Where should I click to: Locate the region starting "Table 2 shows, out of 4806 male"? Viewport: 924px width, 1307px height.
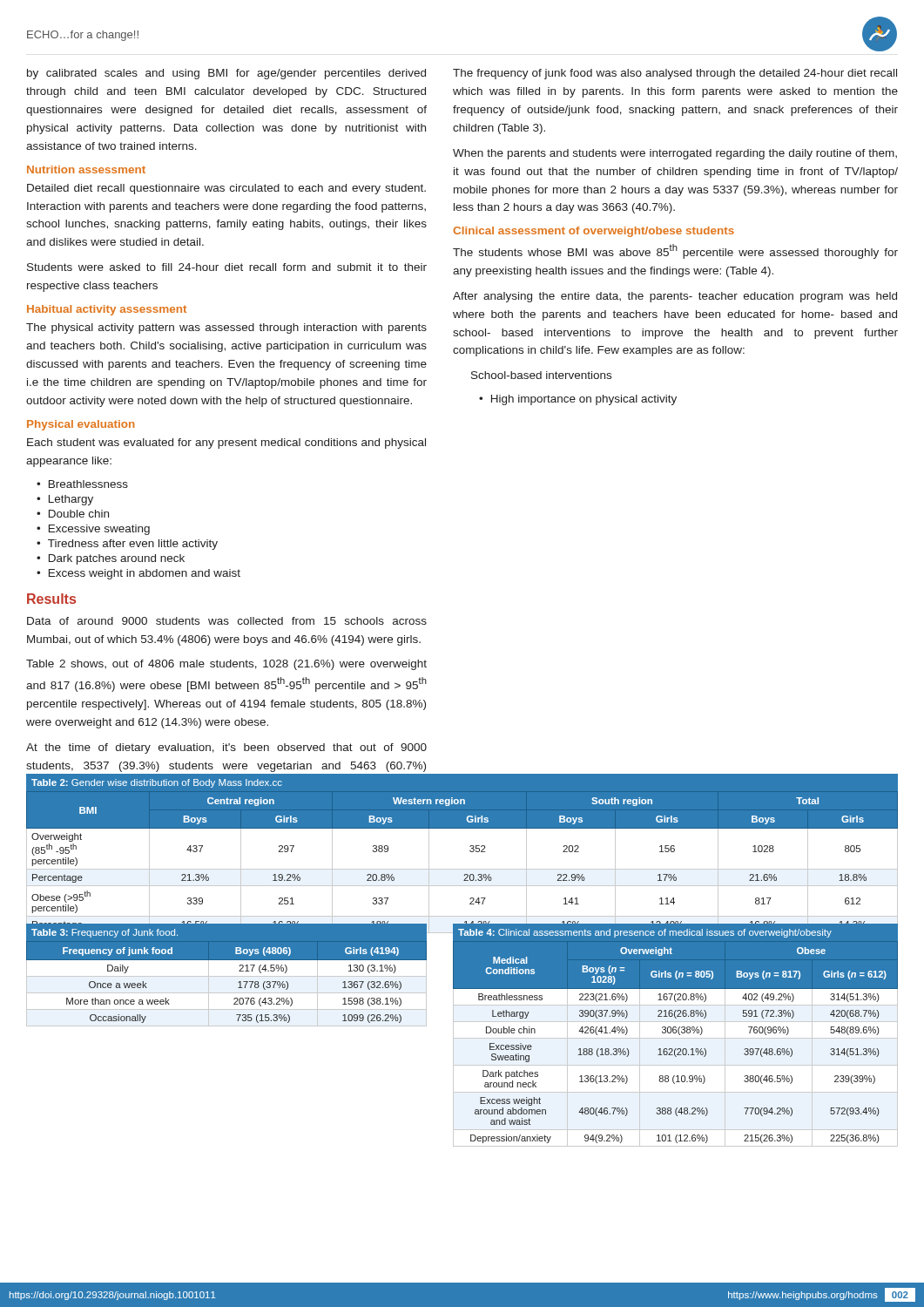[226, 694]
